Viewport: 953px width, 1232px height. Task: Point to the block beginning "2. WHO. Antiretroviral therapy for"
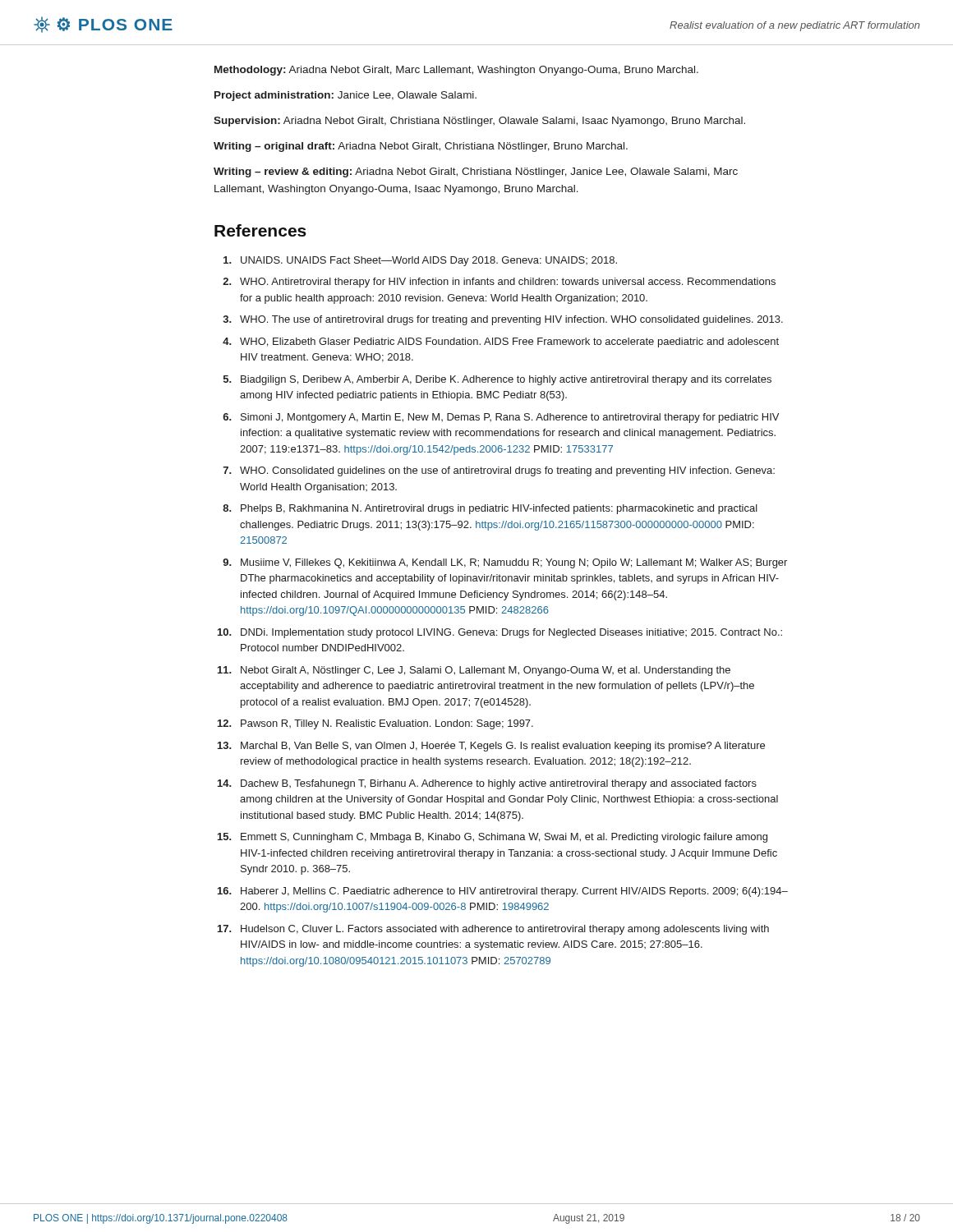501,290
